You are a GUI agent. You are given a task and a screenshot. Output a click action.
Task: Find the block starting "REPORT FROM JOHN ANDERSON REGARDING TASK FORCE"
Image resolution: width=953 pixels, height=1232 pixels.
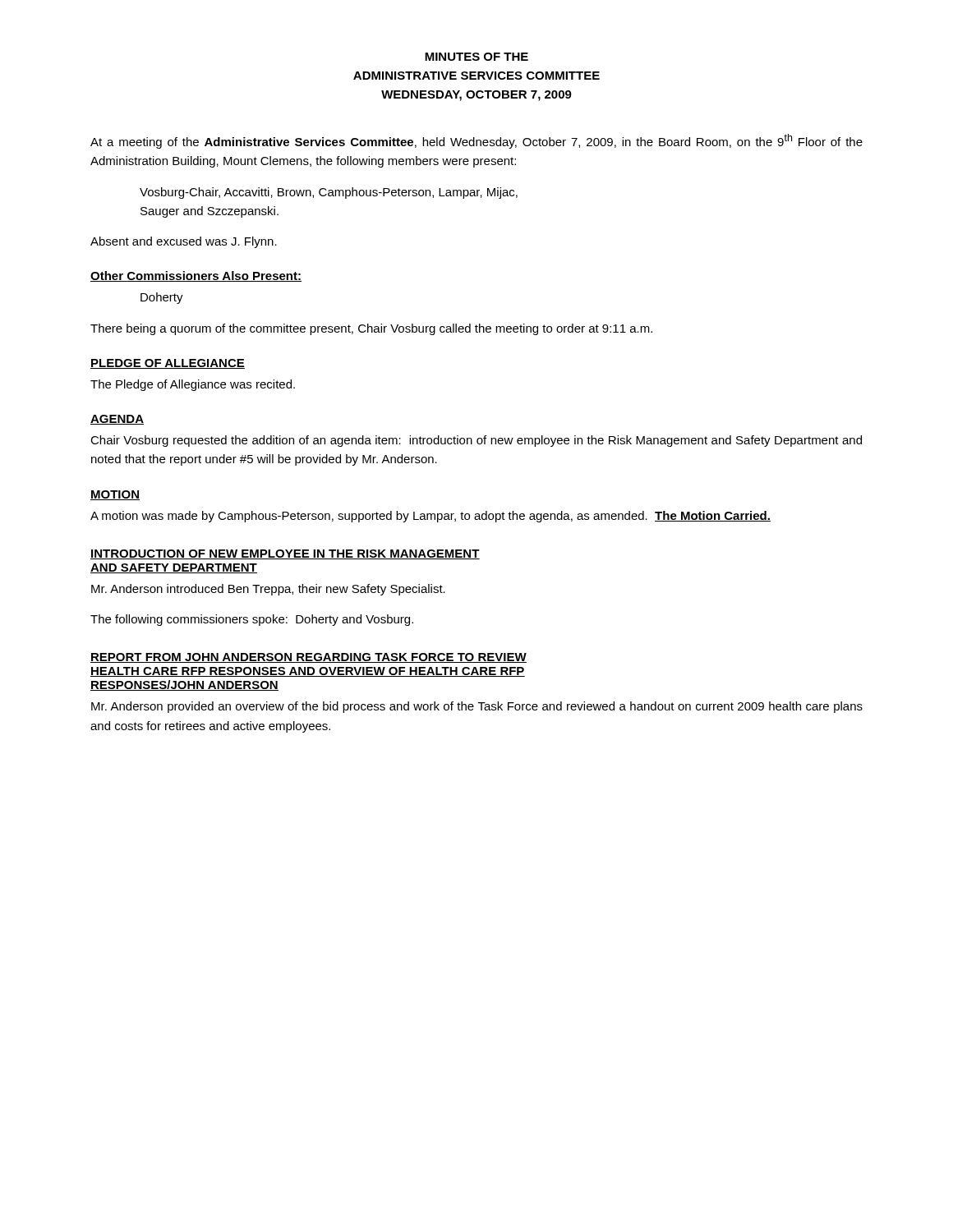(308, 671)
